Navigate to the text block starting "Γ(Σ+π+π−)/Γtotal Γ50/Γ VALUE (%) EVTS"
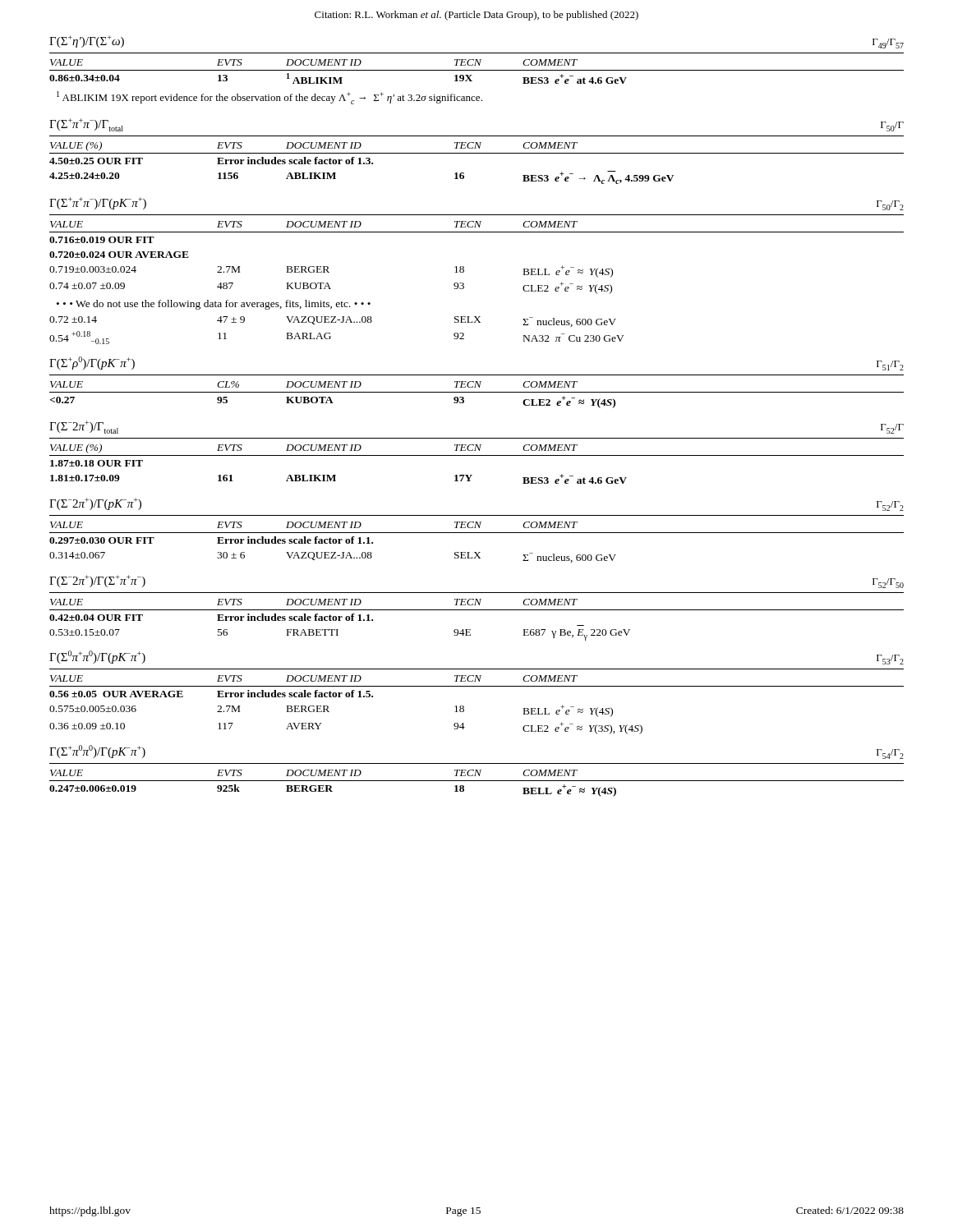 (476, 151)
